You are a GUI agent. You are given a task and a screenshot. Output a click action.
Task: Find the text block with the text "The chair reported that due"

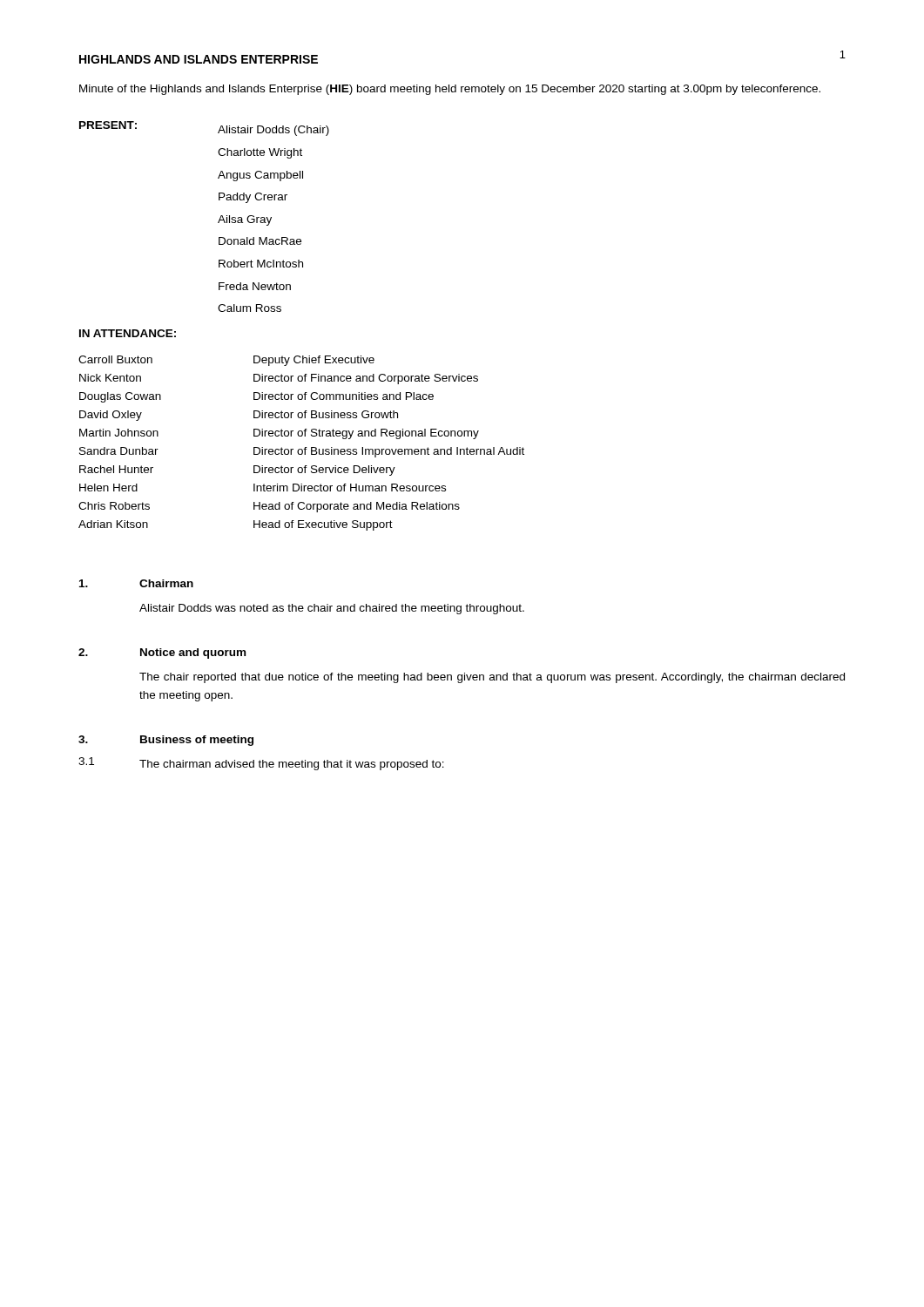(x=462, y=686)
